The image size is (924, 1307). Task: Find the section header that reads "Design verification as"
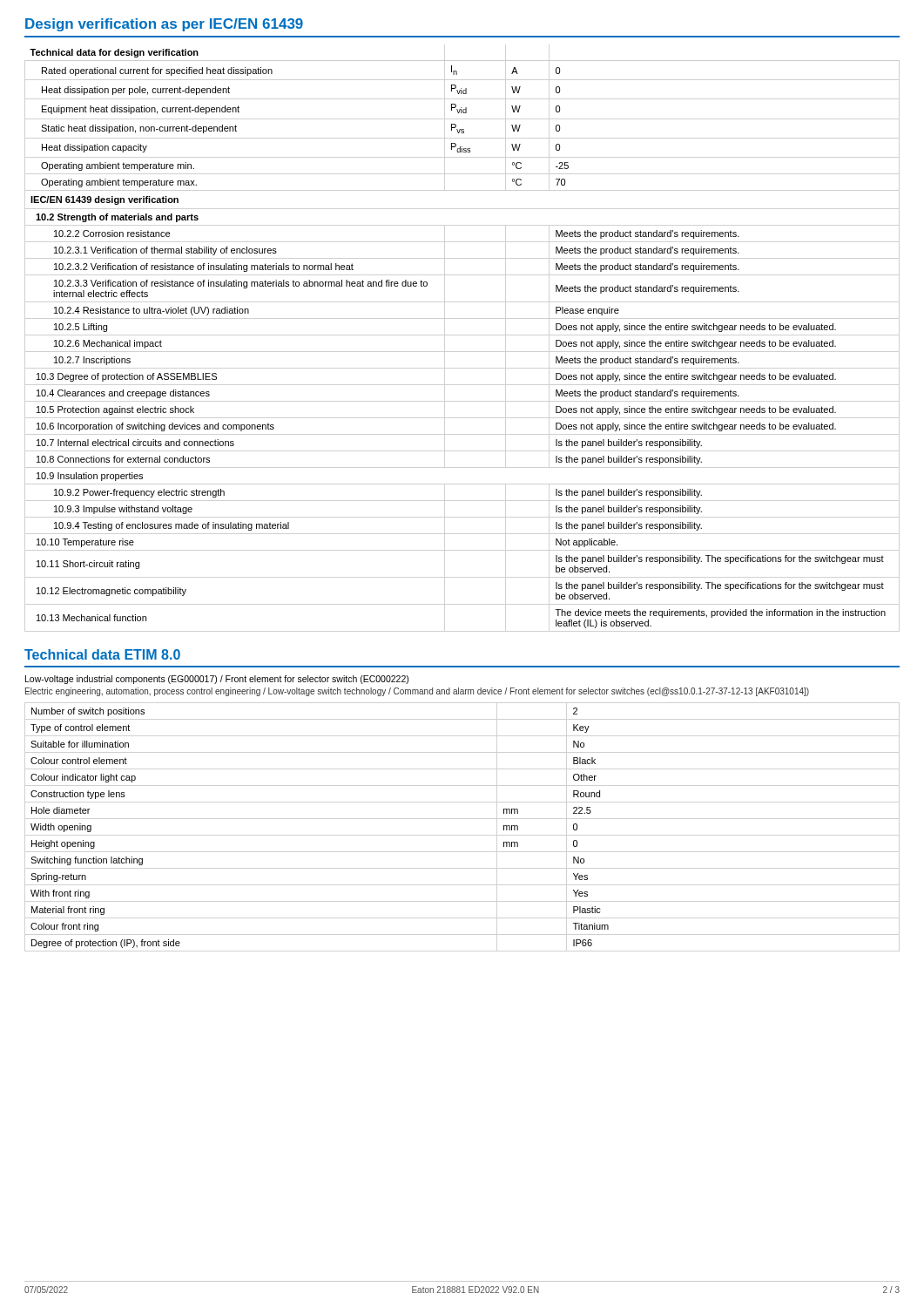[x=164, y=24]
